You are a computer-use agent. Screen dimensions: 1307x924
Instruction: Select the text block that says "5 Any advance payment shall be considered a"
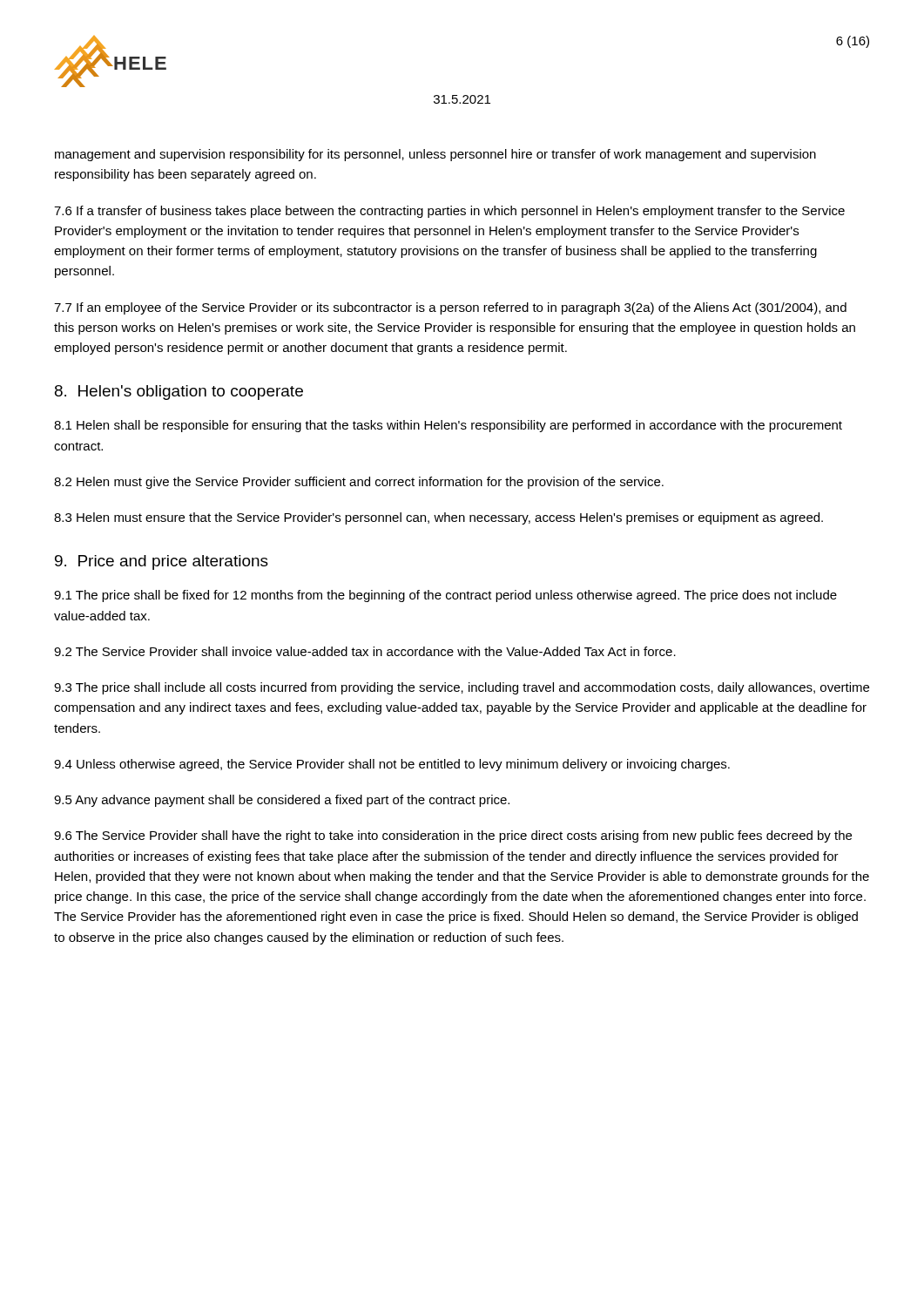pyautogui.click(x=282, y=799)
